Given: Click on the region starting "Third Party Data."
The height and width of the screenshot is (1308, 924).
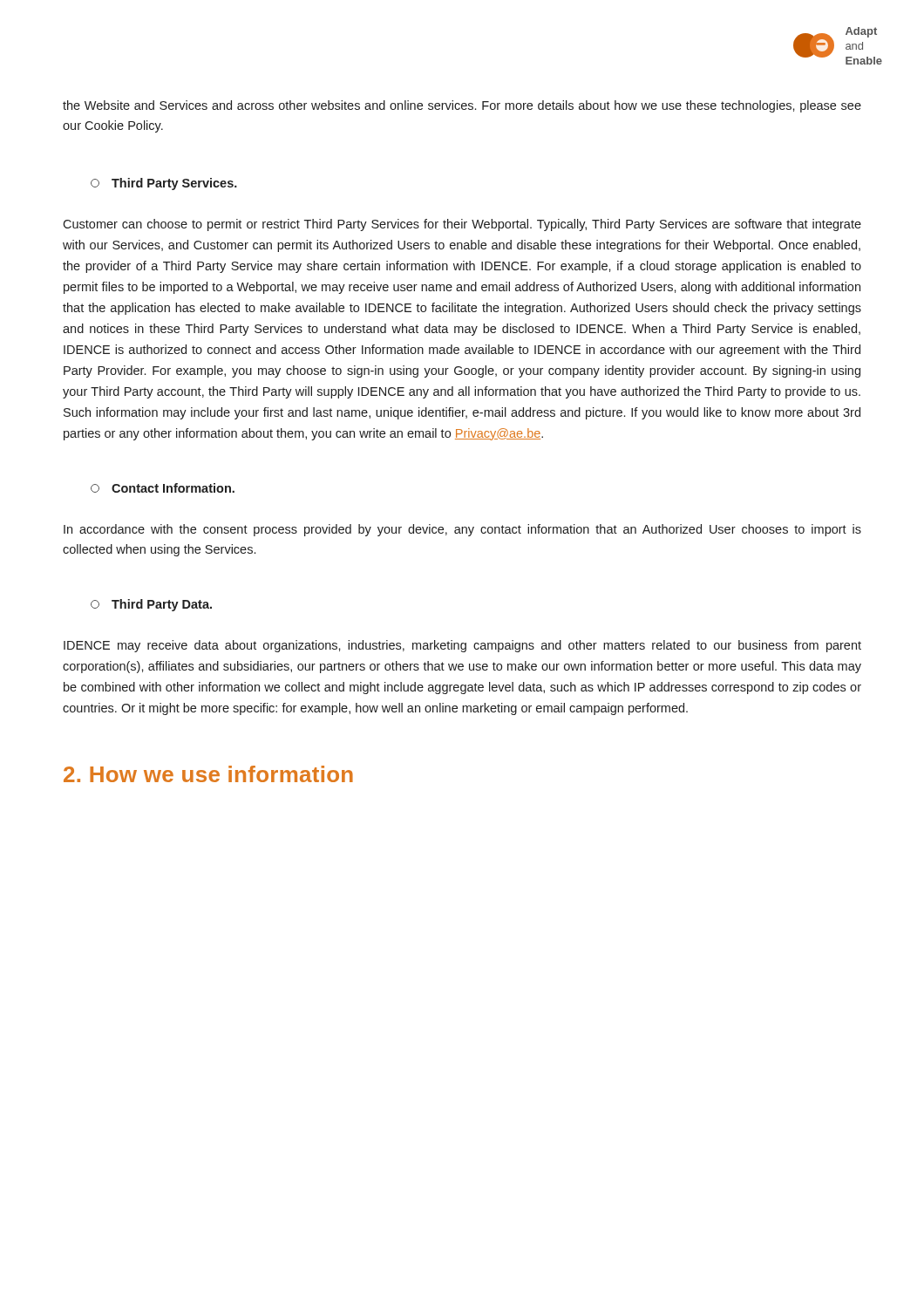Looking at the screenshot, I should (x=152, y=605).
